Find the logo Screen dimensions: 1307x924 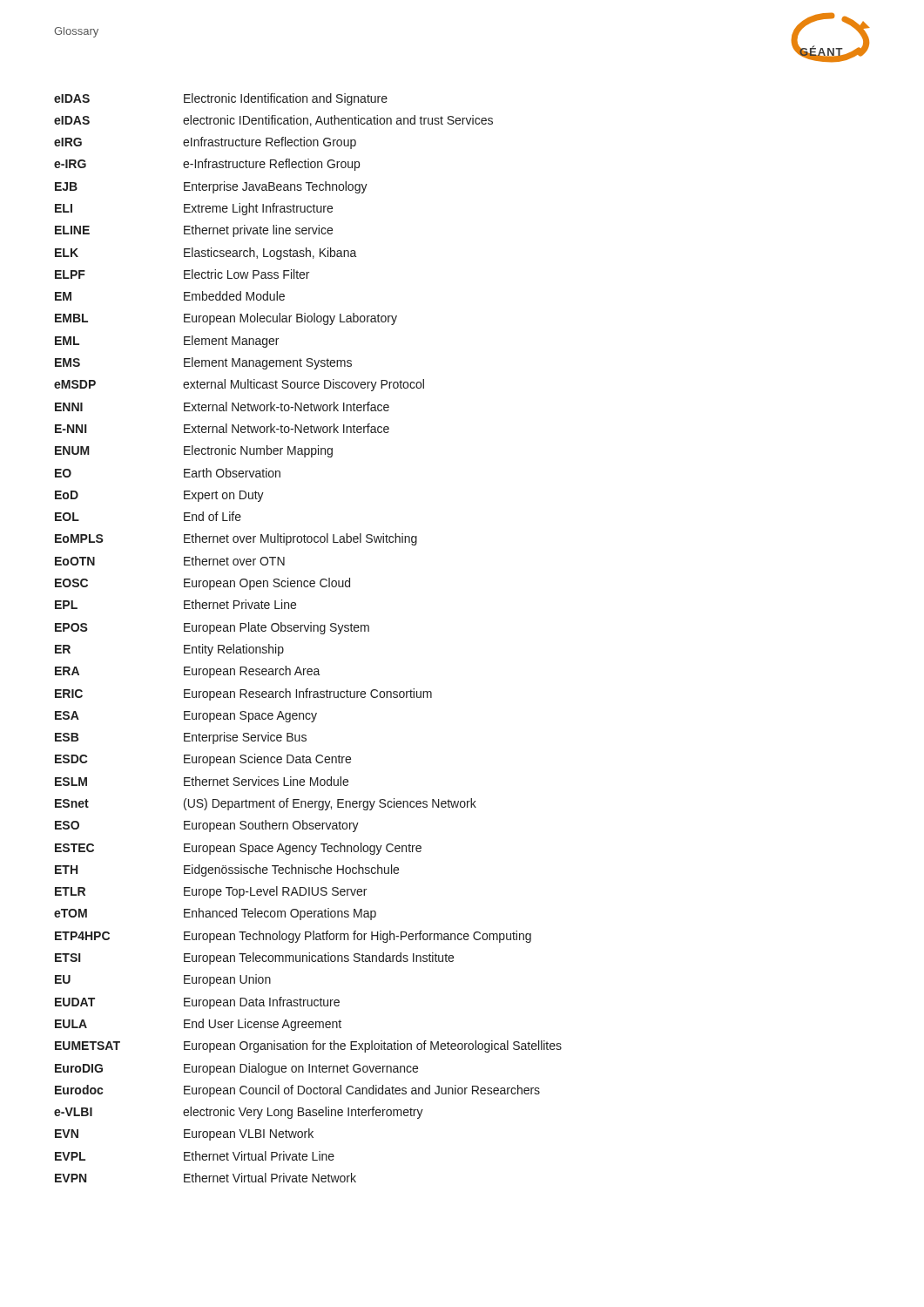click(832, 37)
